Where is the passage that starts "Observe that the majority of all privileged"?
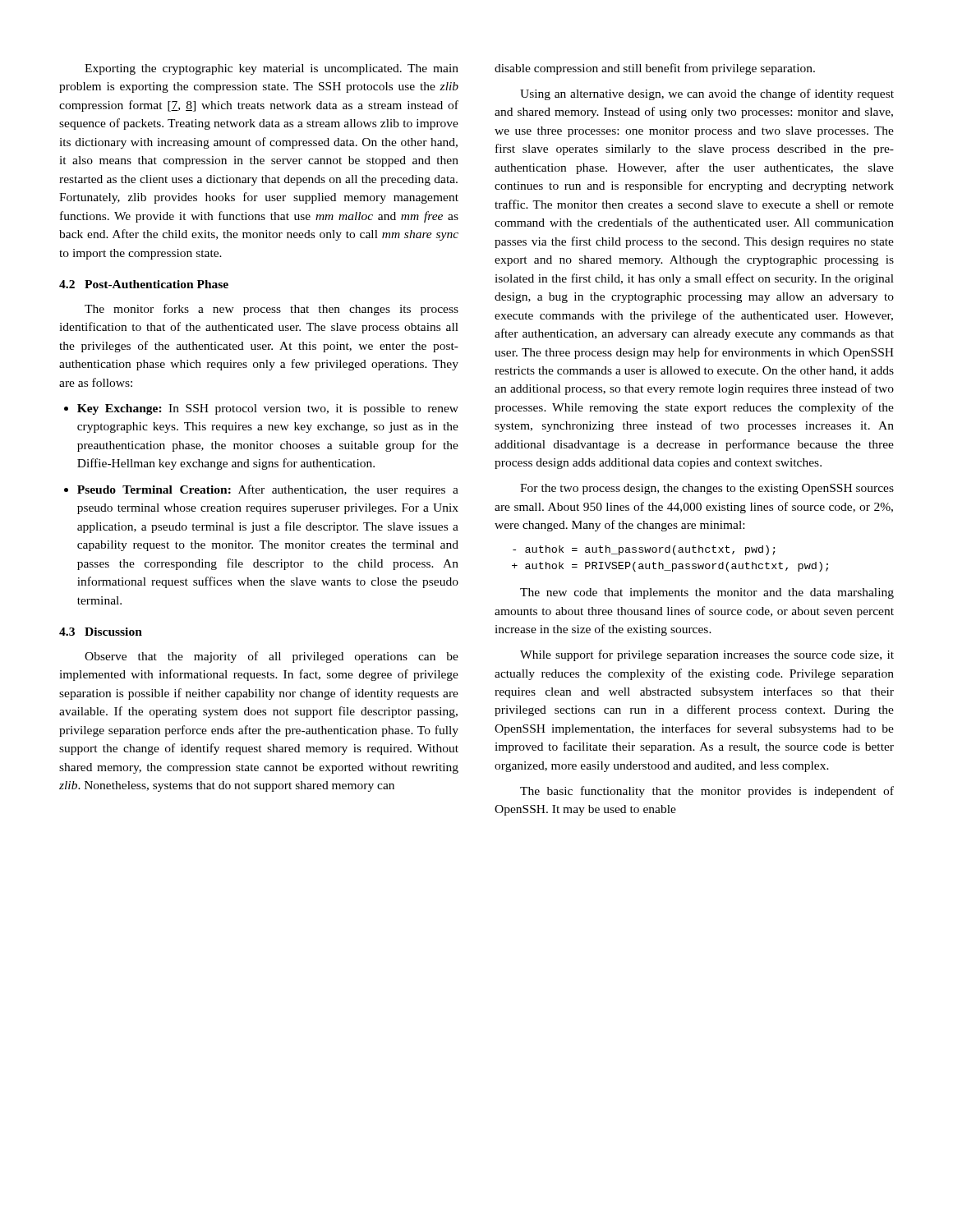The image size is (953, 1232). [x=259, y=721]
